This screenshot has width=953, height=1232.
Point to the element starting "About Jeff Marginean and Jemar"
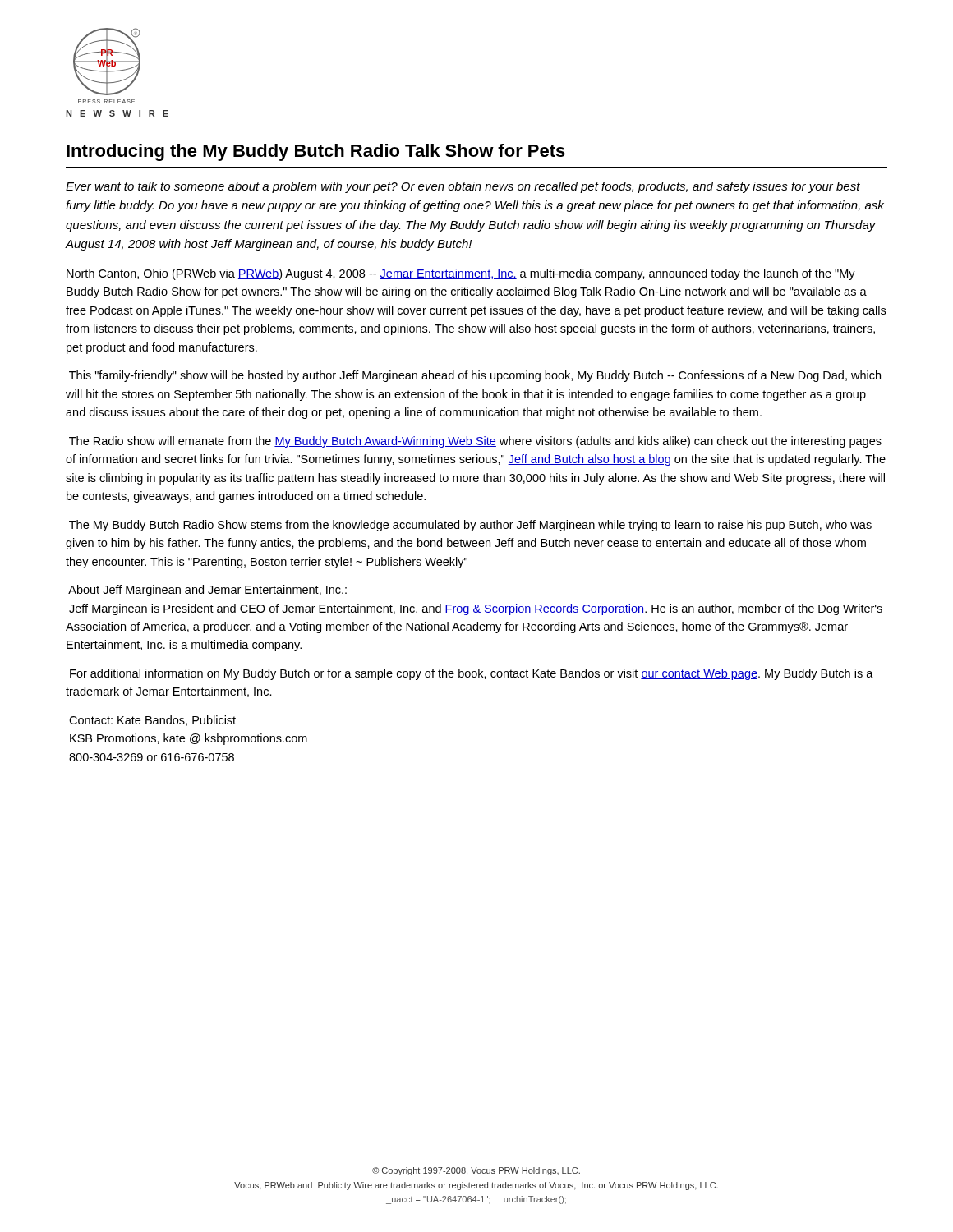point(207,590)
